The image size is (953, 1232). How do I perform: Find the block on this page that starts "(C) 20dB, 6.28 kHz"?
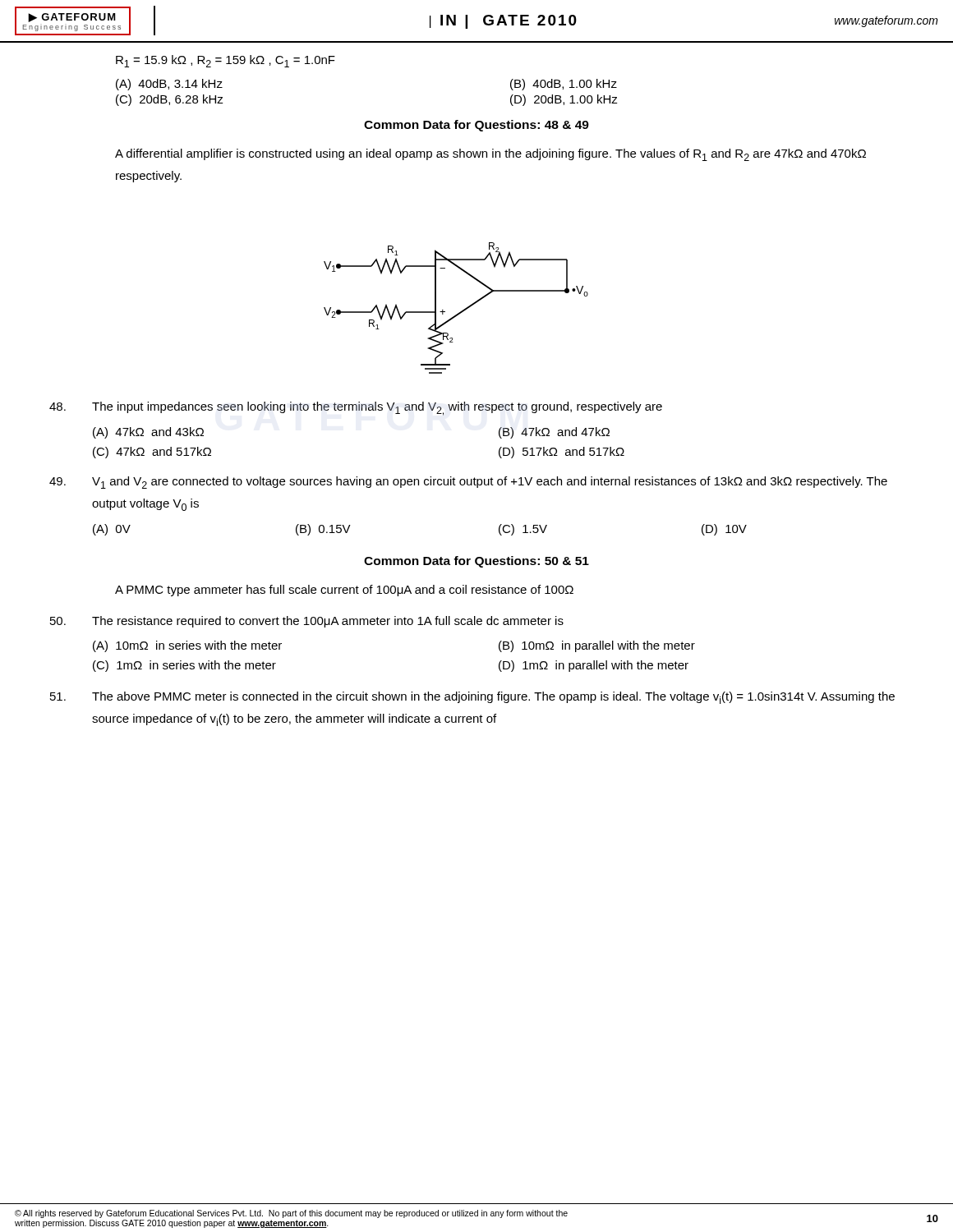509,99
